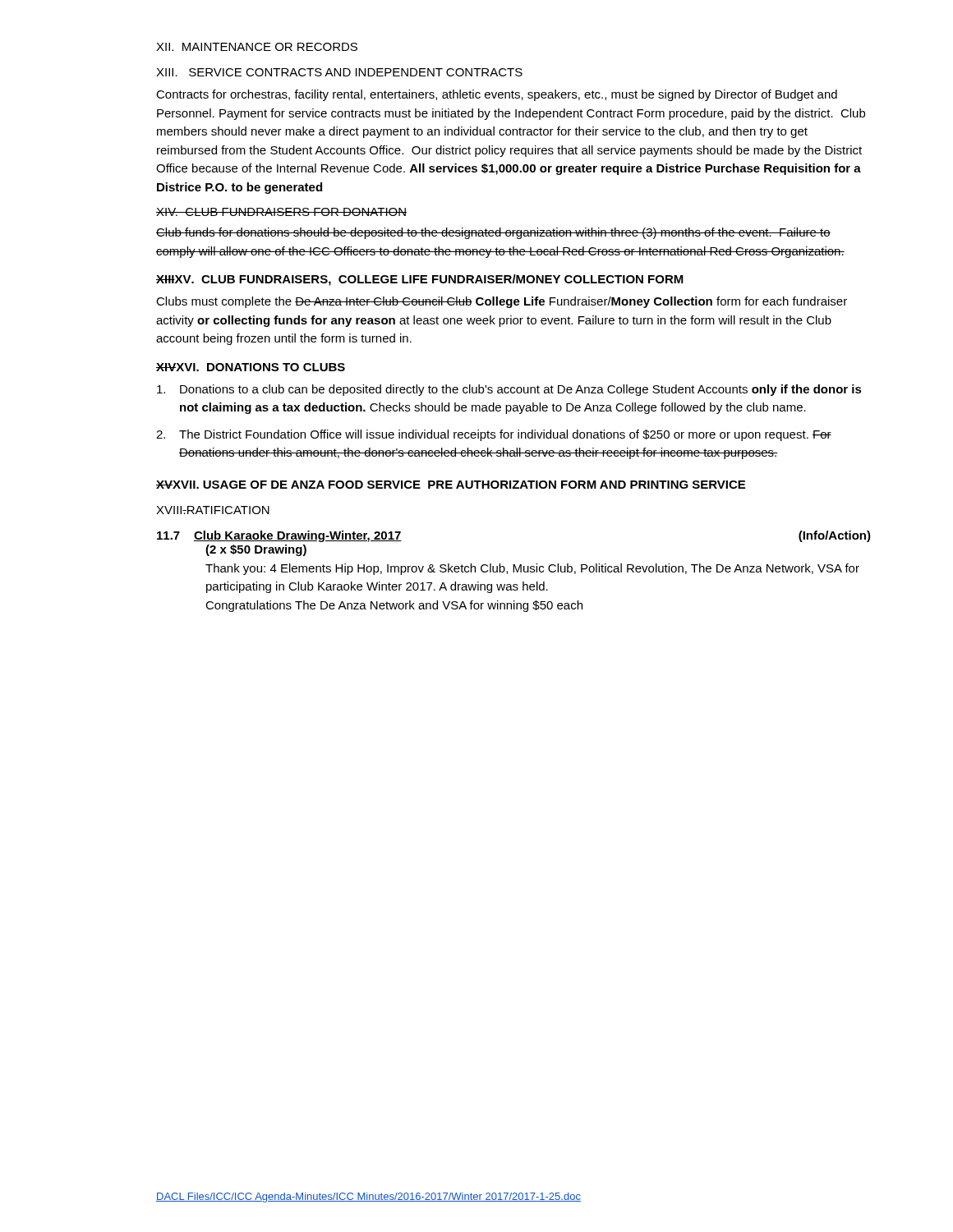Navigate to the passage starting "XIII. SERVICE CONTRACTS"
This screenshot has height=1232, width=953.
pos(339,72)
